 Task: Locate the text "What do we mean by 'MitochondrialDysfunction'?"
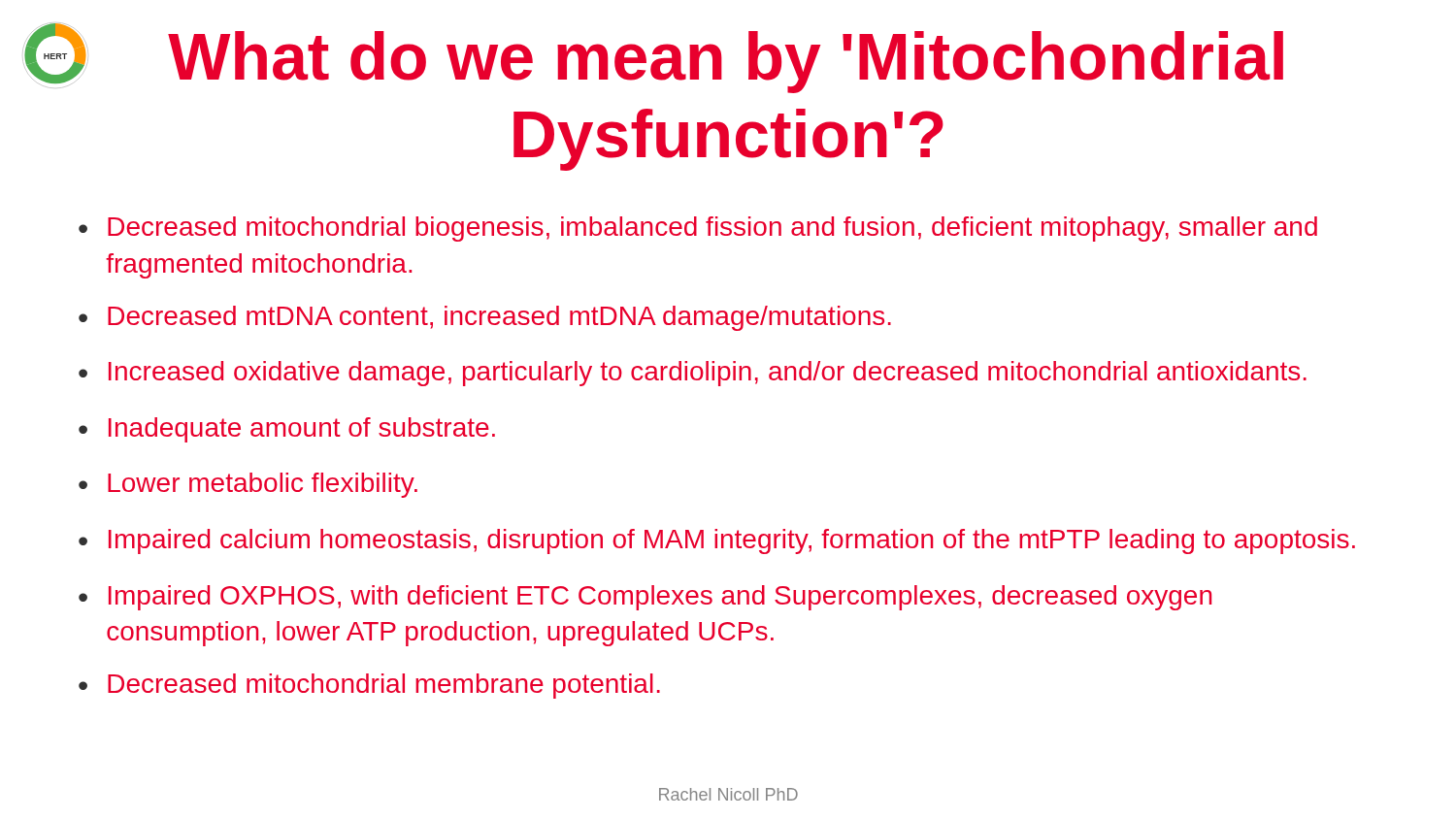tap(728, 95)
